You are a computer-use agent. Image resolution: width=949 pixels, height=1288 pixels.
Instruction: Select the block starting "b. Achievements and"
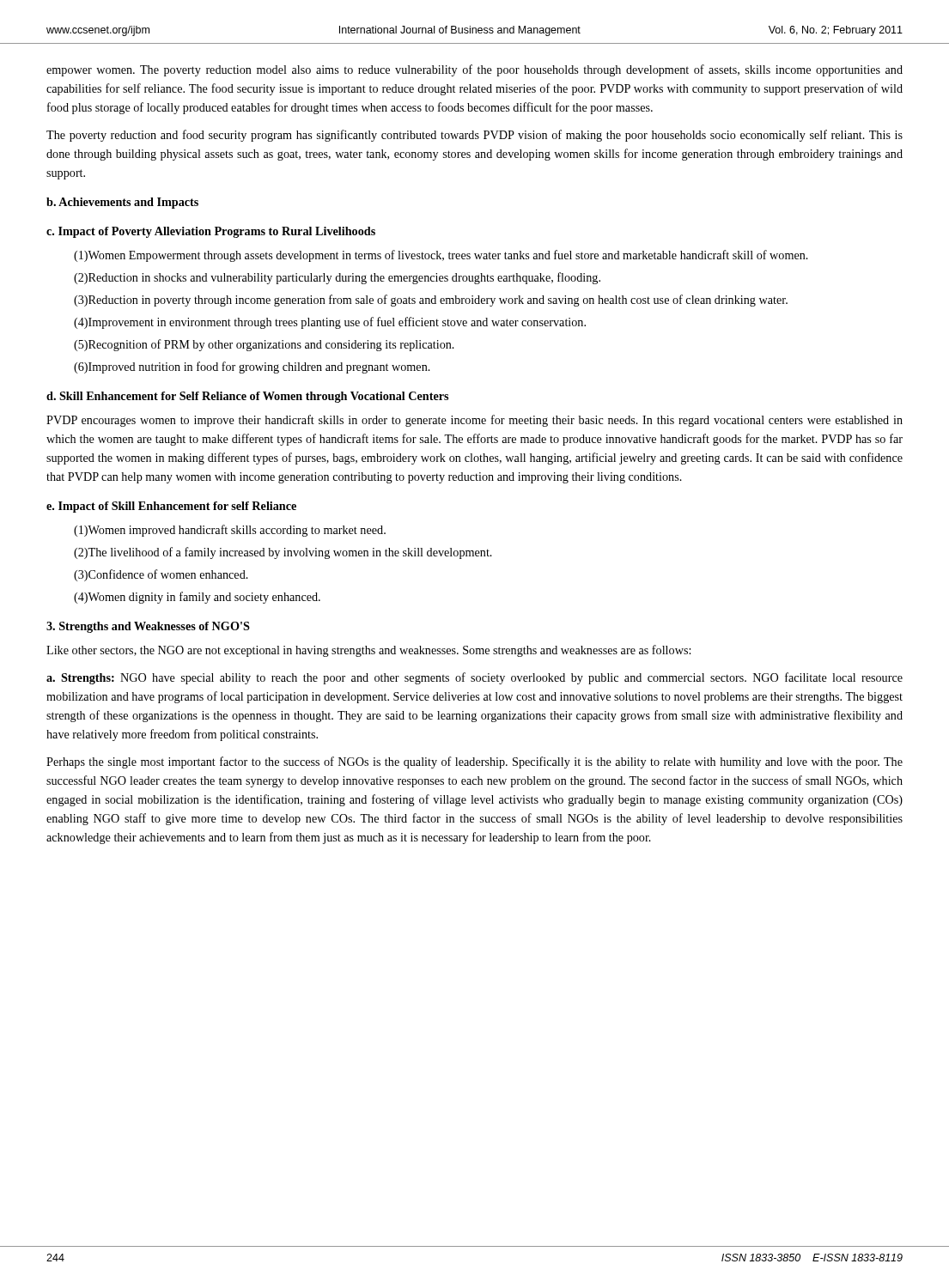[123, 202]
